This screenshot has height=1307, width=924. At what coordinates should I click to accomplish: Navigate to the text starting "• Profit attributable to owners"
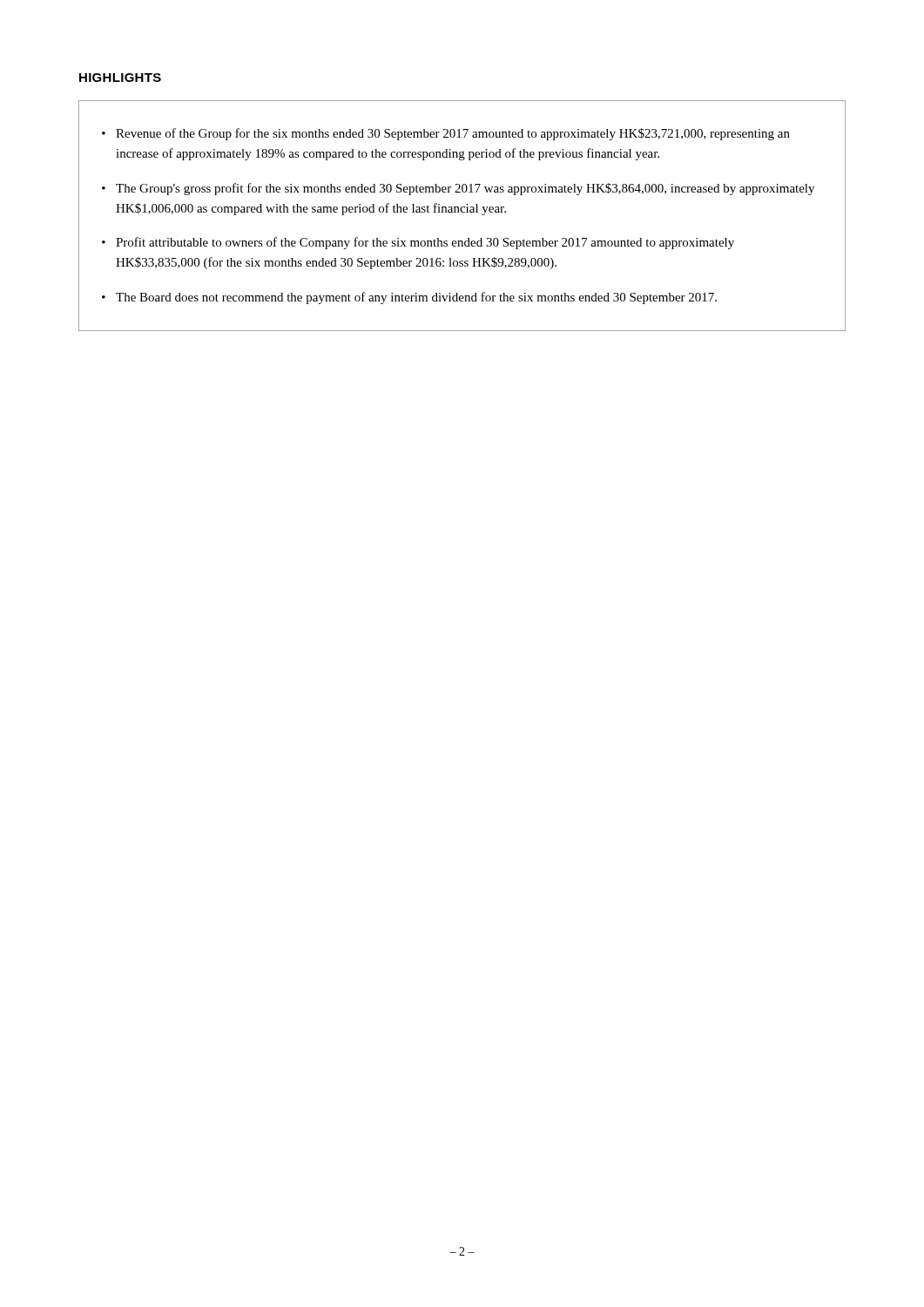click(x=456, y=253)
